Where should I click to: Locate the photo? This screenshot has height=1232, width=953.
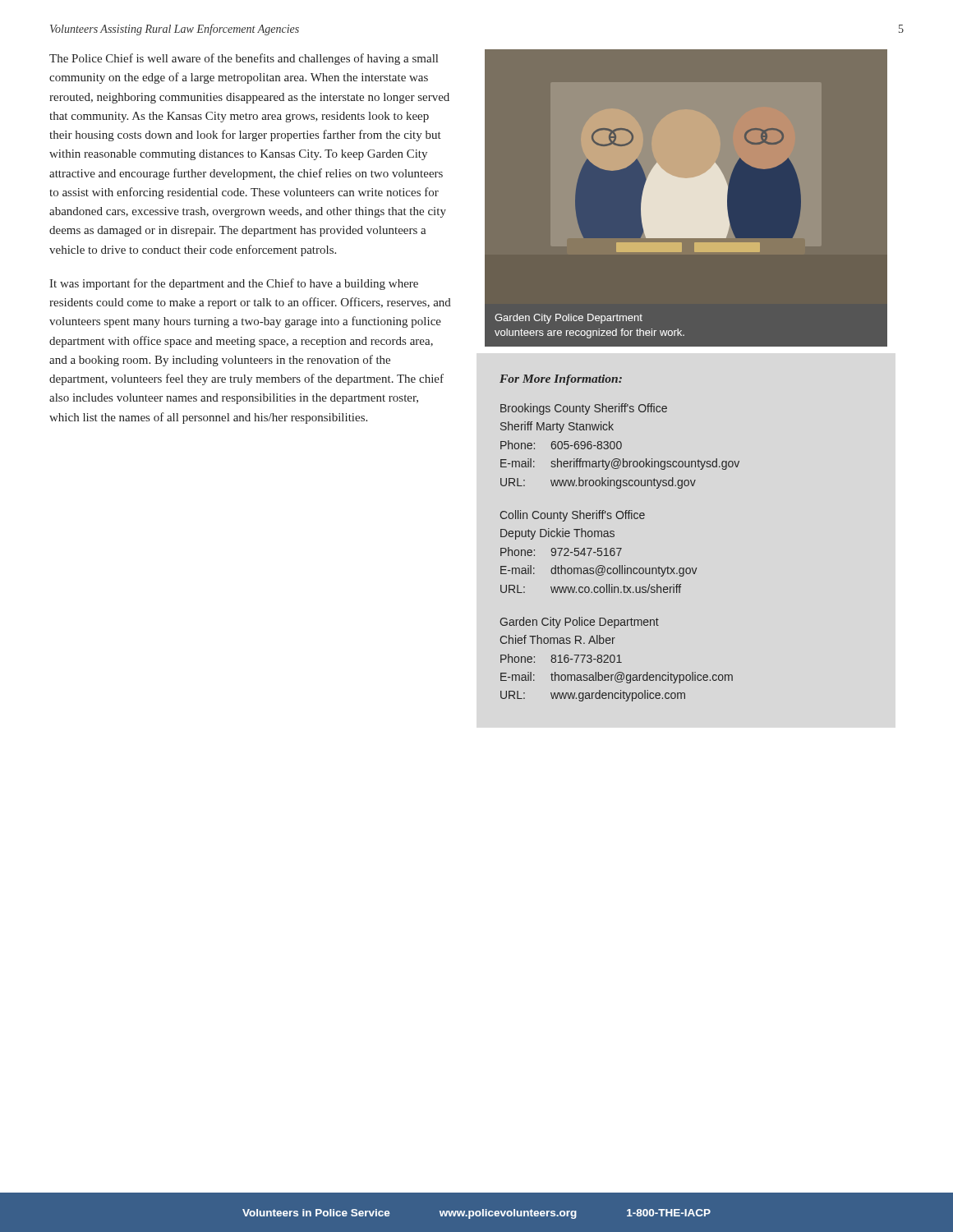(x=690, y=198)
